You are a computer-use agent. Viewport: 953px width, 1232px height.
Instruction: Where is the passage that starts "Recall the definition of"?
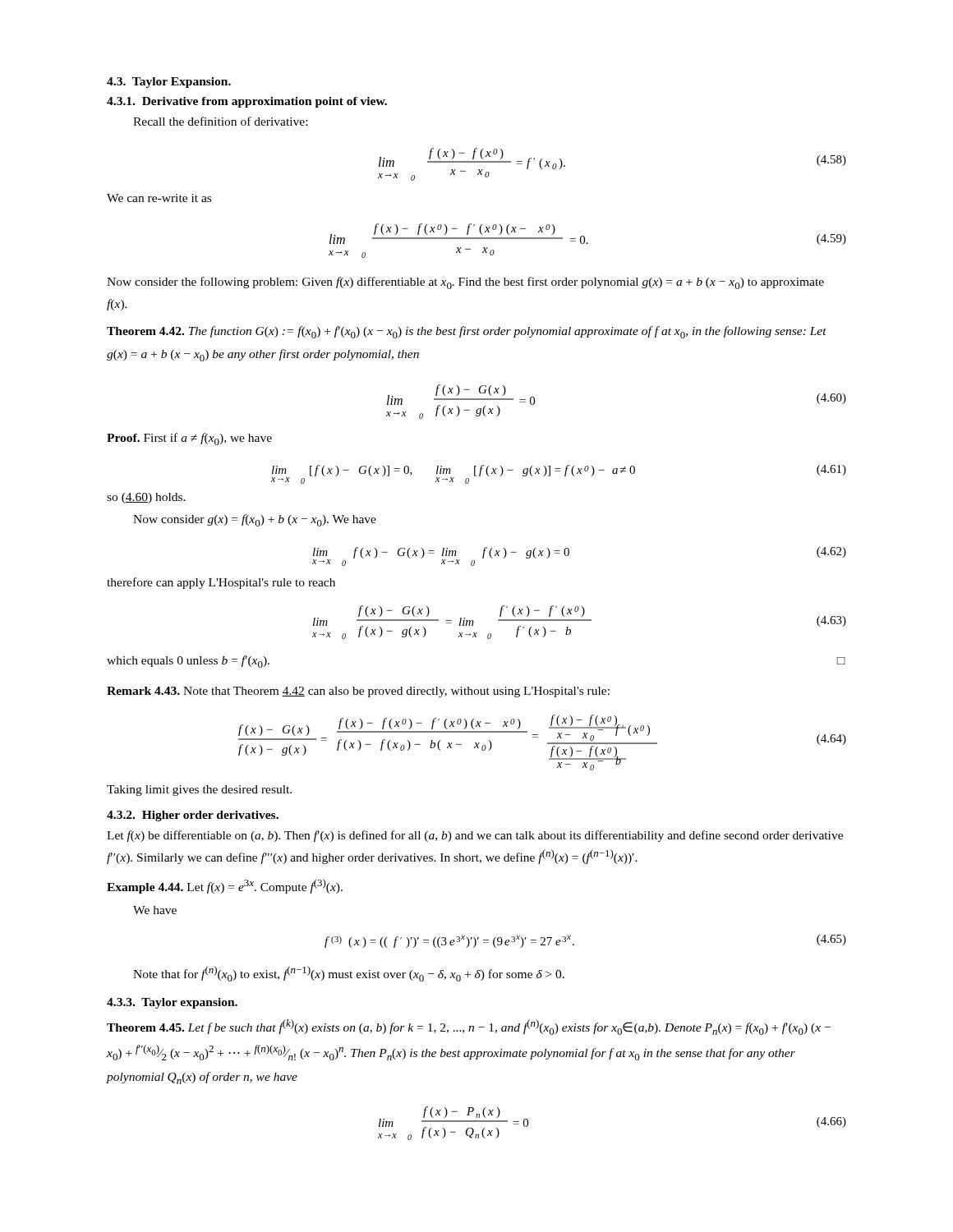point(221,121)
